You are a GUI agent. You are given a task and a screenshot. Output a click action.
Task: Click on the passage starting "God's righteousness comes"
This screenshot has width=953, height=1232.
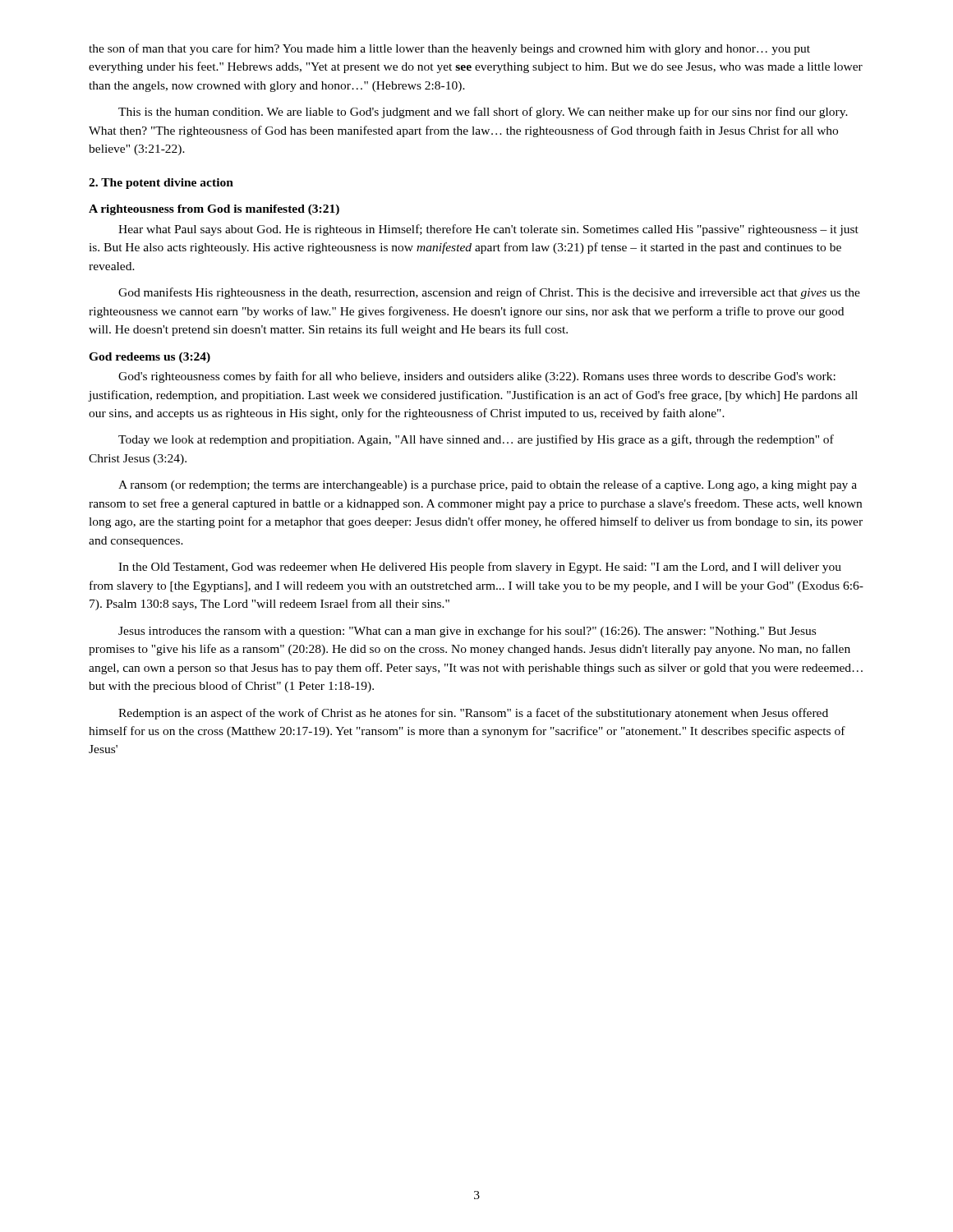(x=476, y=395)
